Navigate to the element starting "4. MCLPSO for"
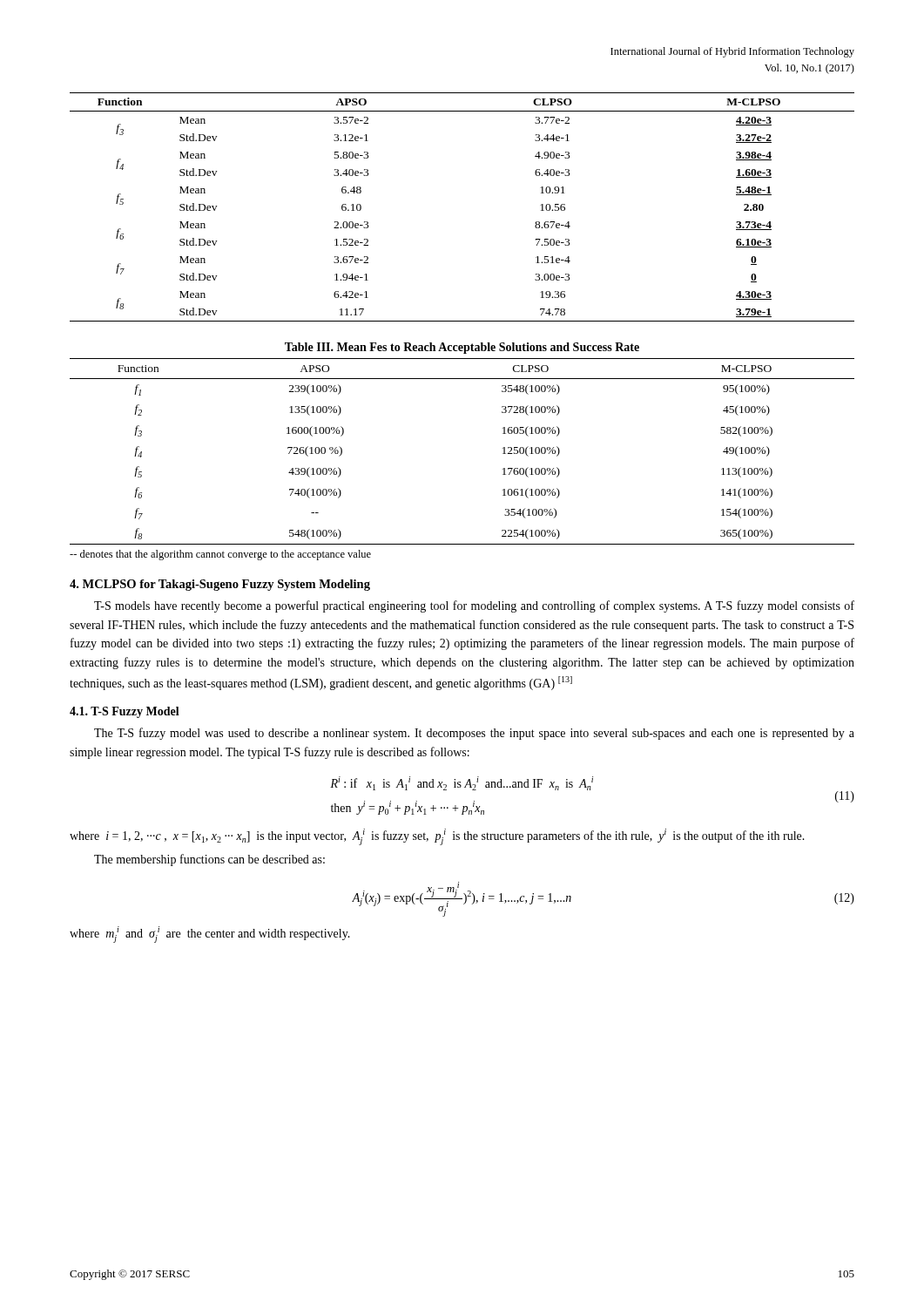This screenshot has width=924, height=1307. tap(220, 584)
